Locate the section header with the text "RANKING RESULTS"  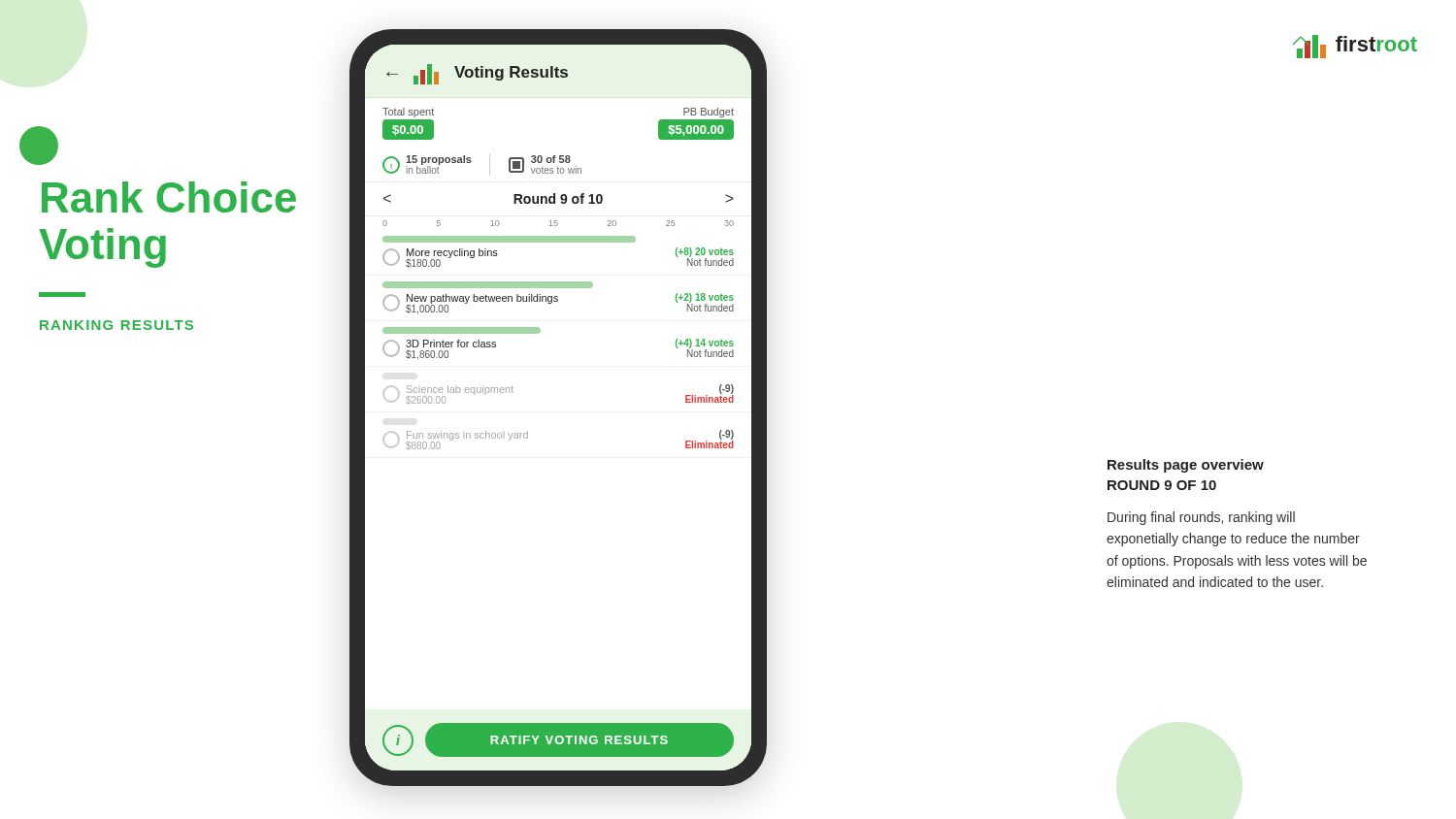[x=117, y=324]
